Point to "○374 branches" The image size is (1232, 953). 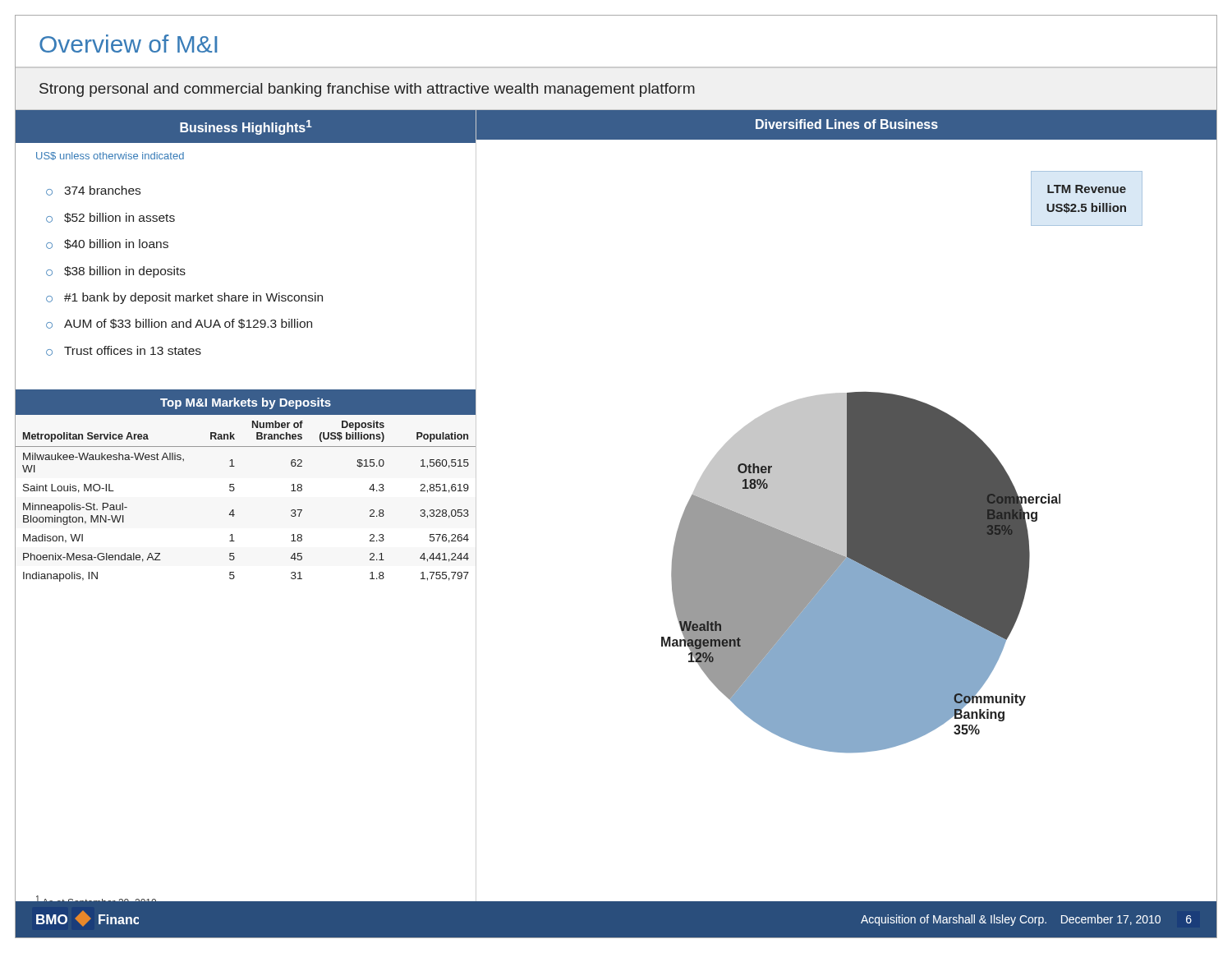93,193
